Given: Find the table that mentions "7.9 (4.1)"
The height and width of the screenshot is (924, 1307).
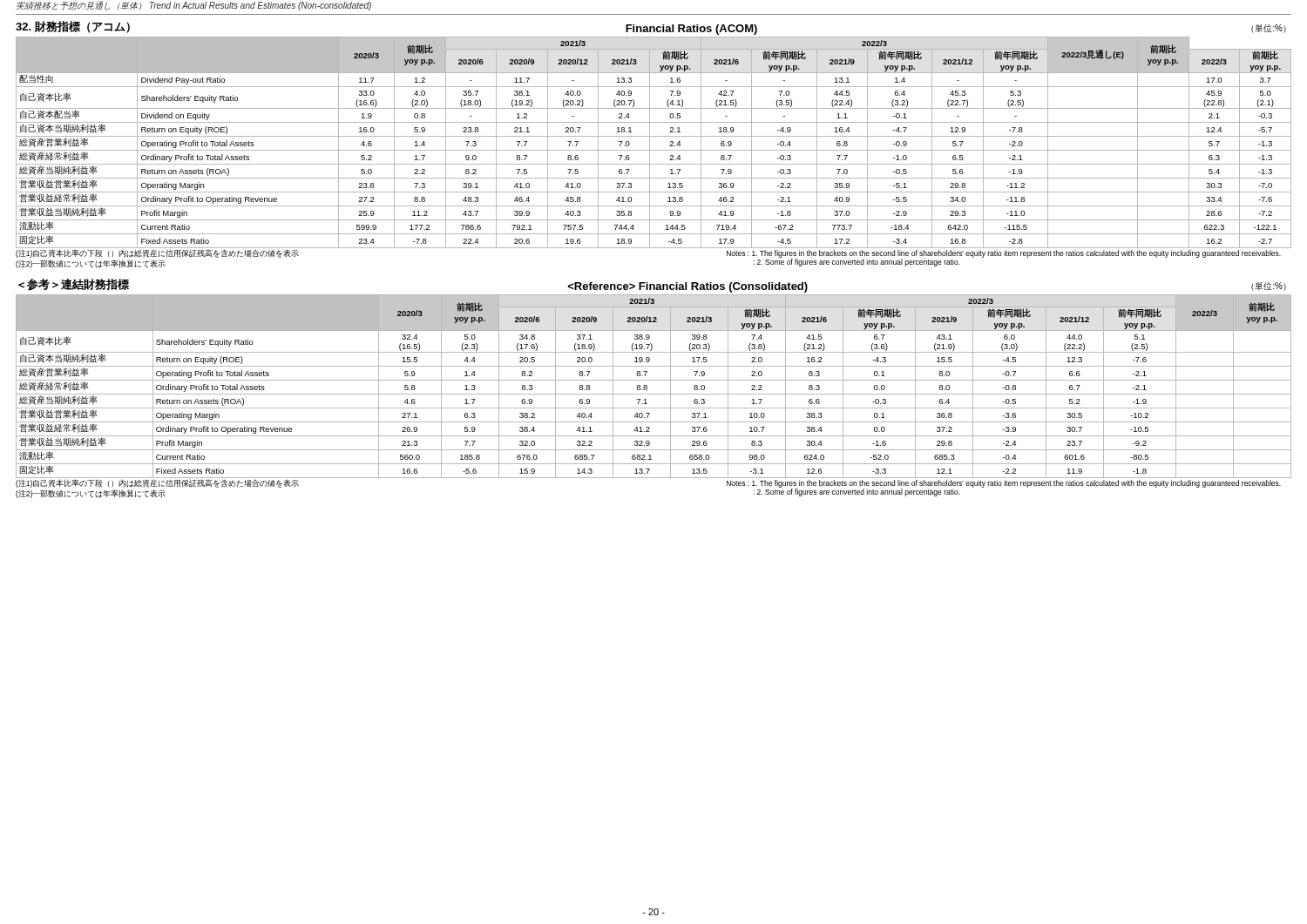Looking at the screenshot, I should [x=654, y=142].
